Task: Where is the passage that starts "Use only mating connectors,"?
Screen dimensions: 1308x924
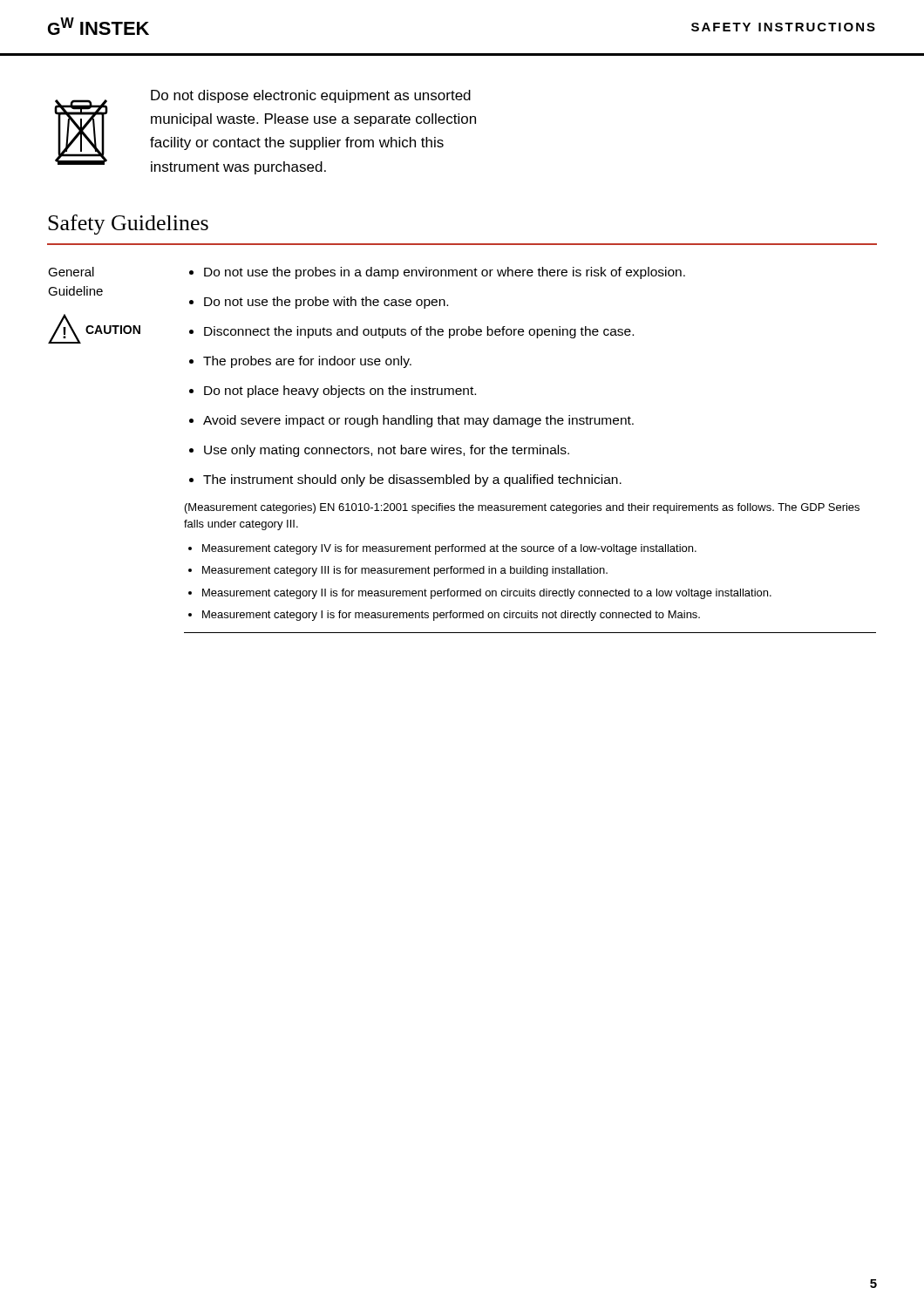Action: (x=387, y=449)
